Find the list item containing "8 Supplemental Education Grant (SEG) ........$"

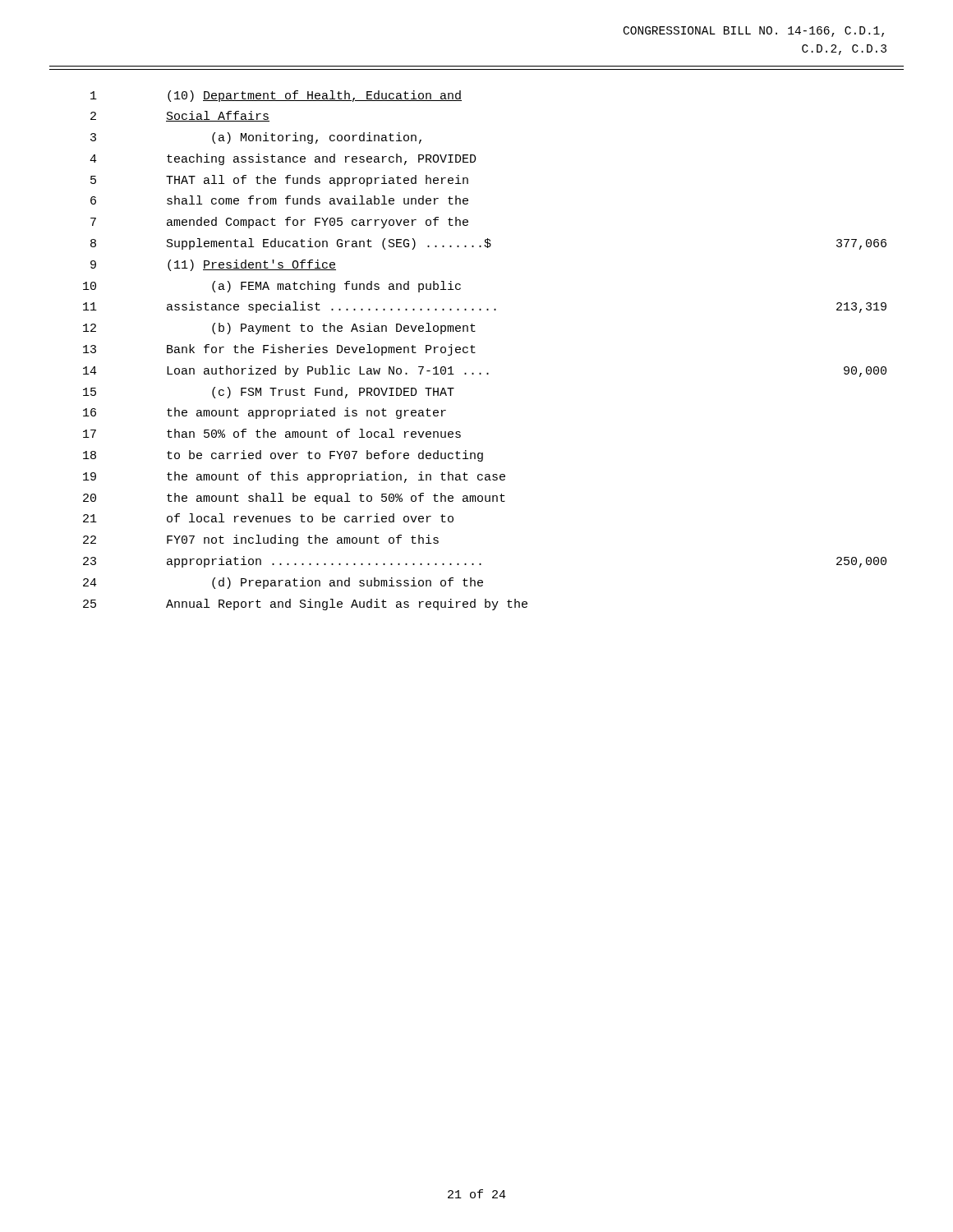(476, 245)
